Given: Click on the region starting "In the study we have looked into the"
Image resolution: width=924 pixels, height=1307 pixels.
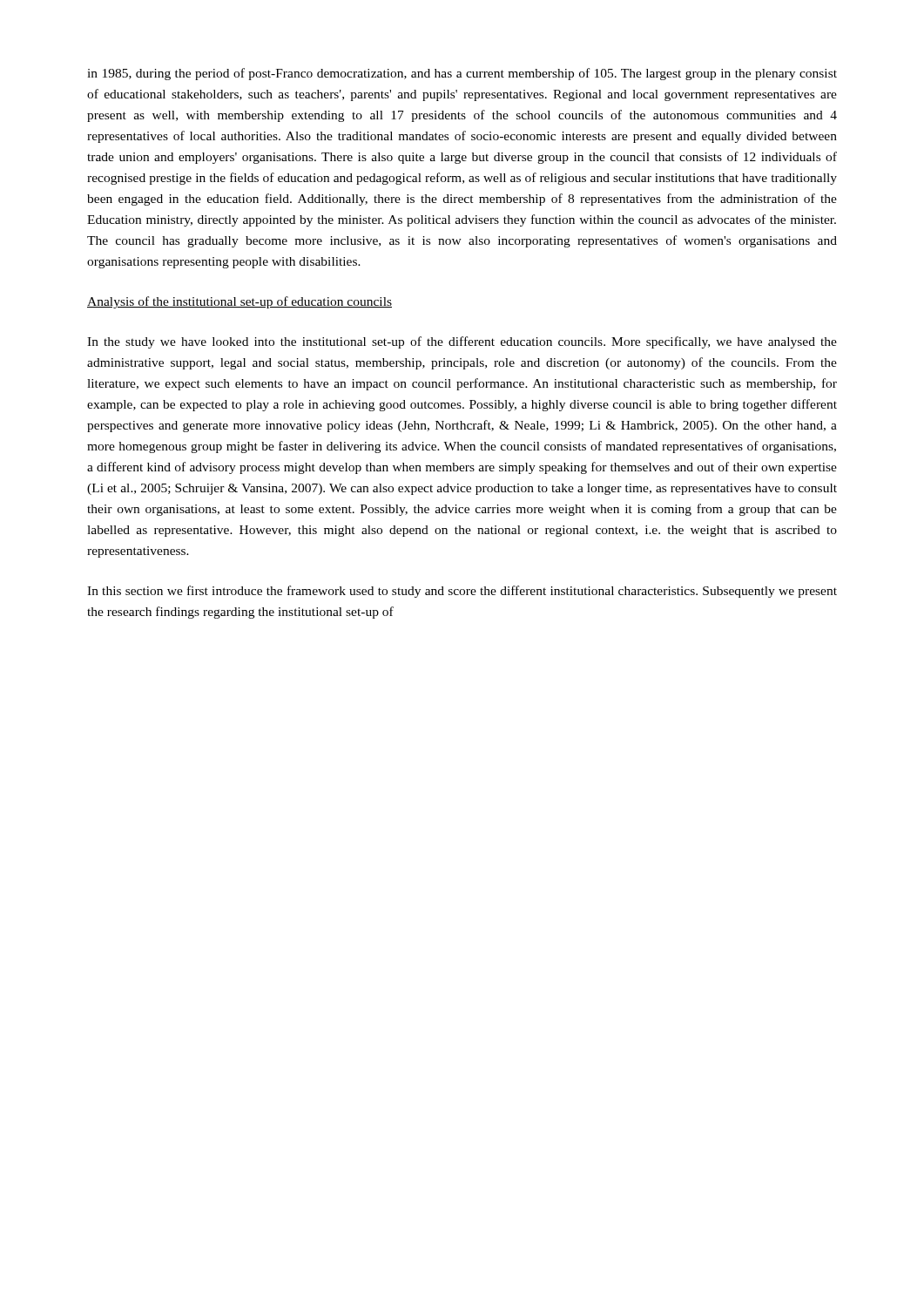Looking at the screenshot, I should (x=462, y=446).
